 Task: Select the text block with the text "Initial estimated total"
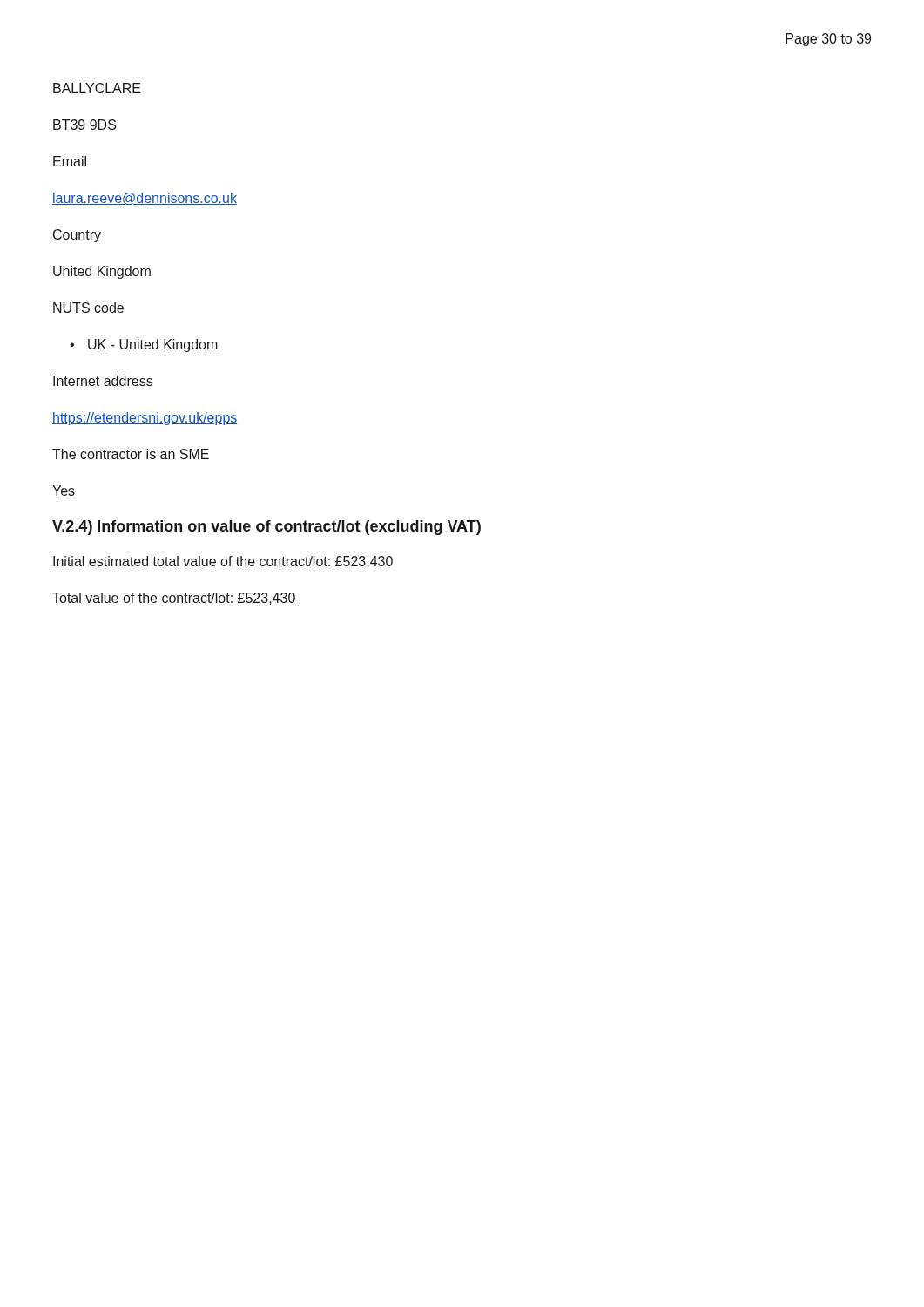click(223, 562)
